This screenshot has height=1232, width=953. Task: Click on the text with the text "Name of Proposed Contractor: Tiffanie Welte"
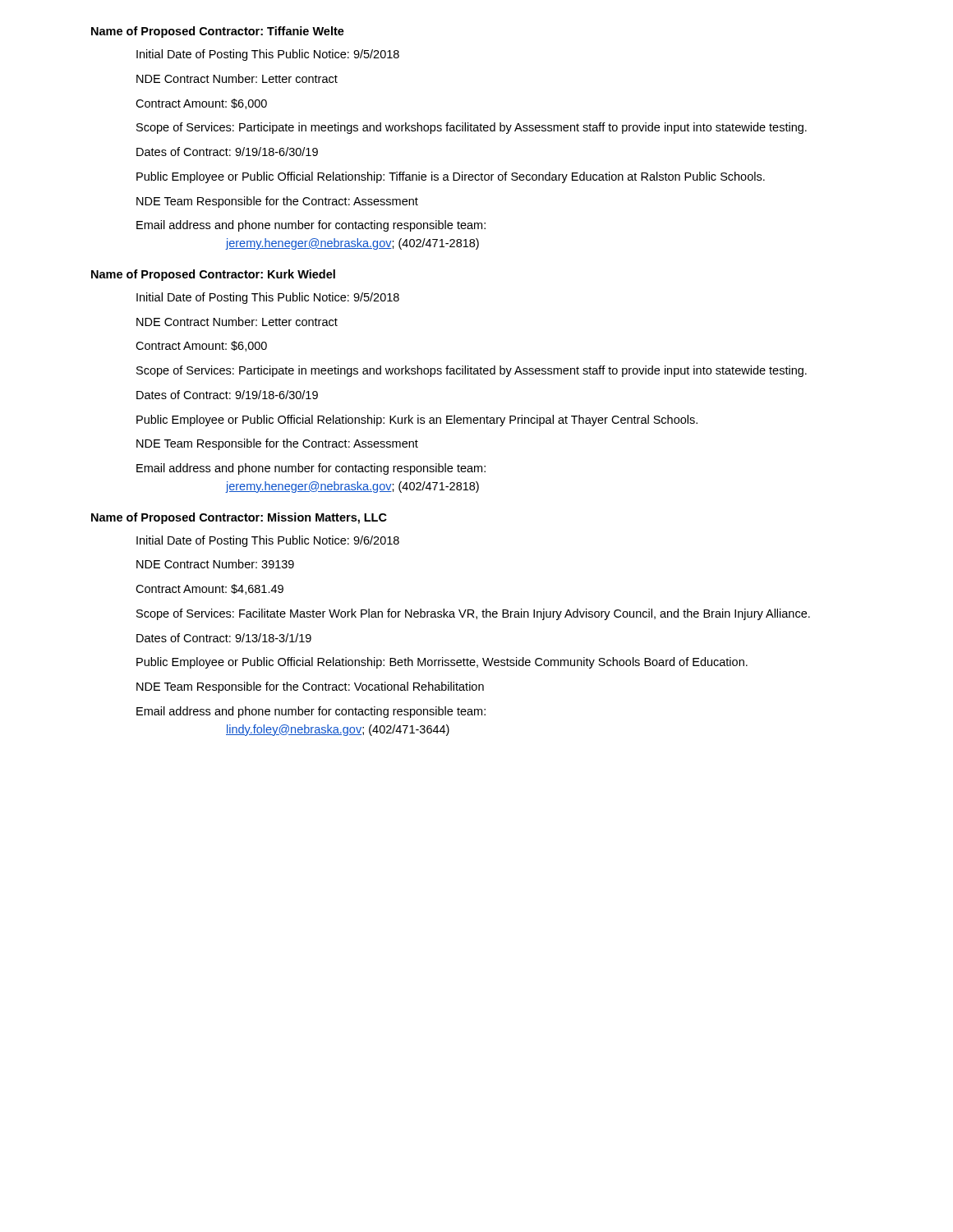[x=217, y=31]
